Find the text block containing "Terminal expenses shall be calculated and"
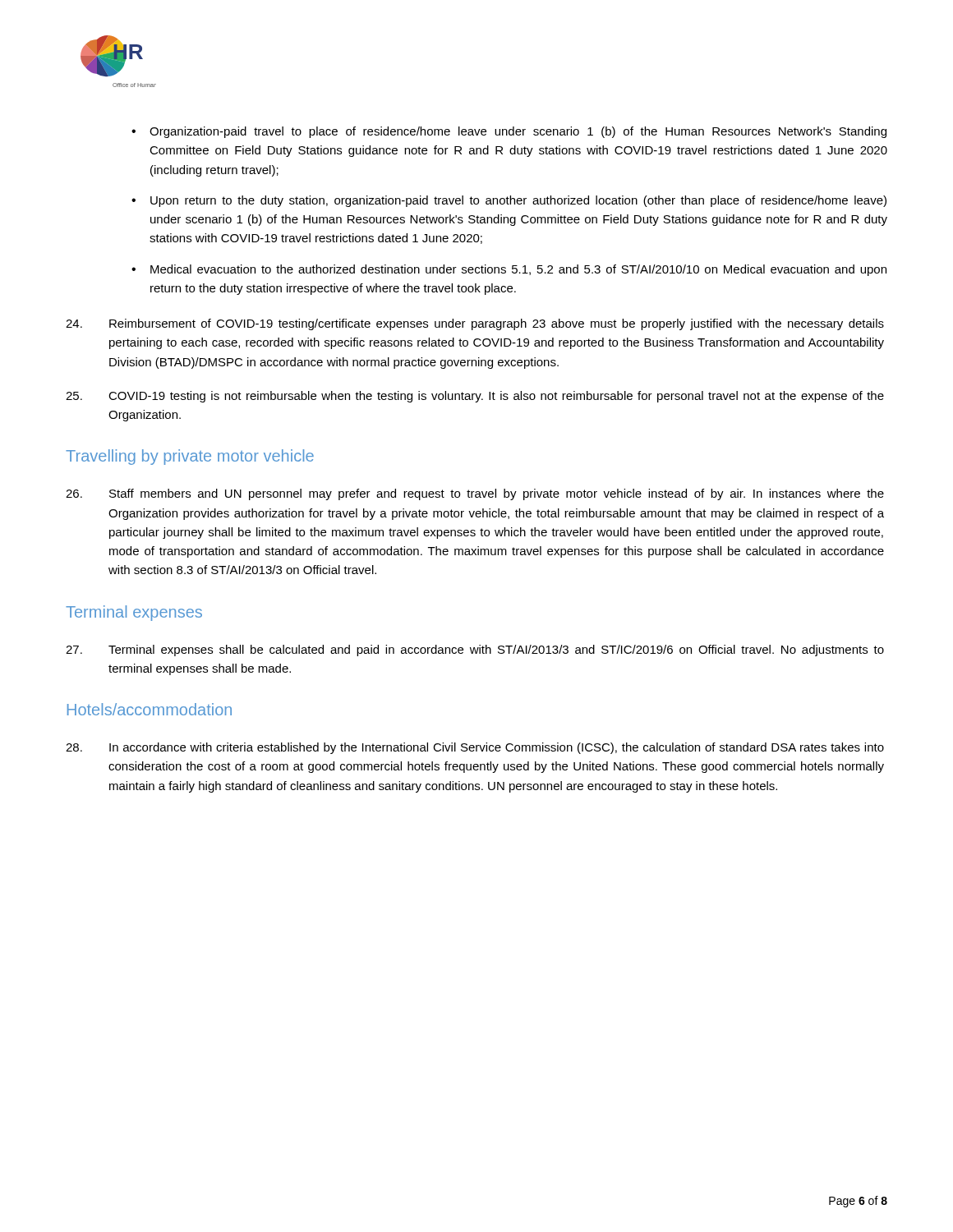Viewport: 953px width, 1232px height. click(475, 659)
